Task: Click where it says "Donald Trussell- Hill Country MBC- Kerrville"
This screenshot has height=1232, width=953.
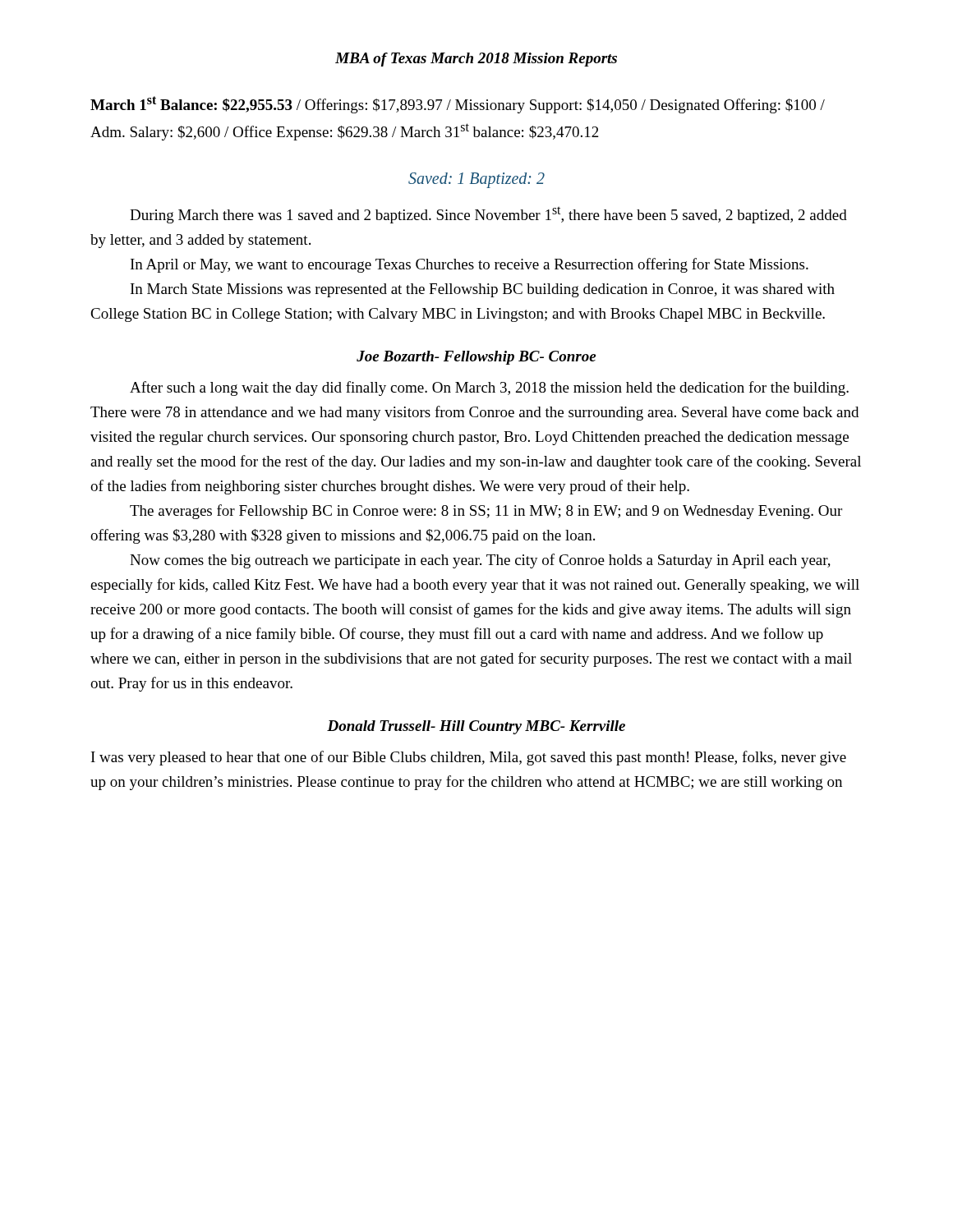Action: 476,726
